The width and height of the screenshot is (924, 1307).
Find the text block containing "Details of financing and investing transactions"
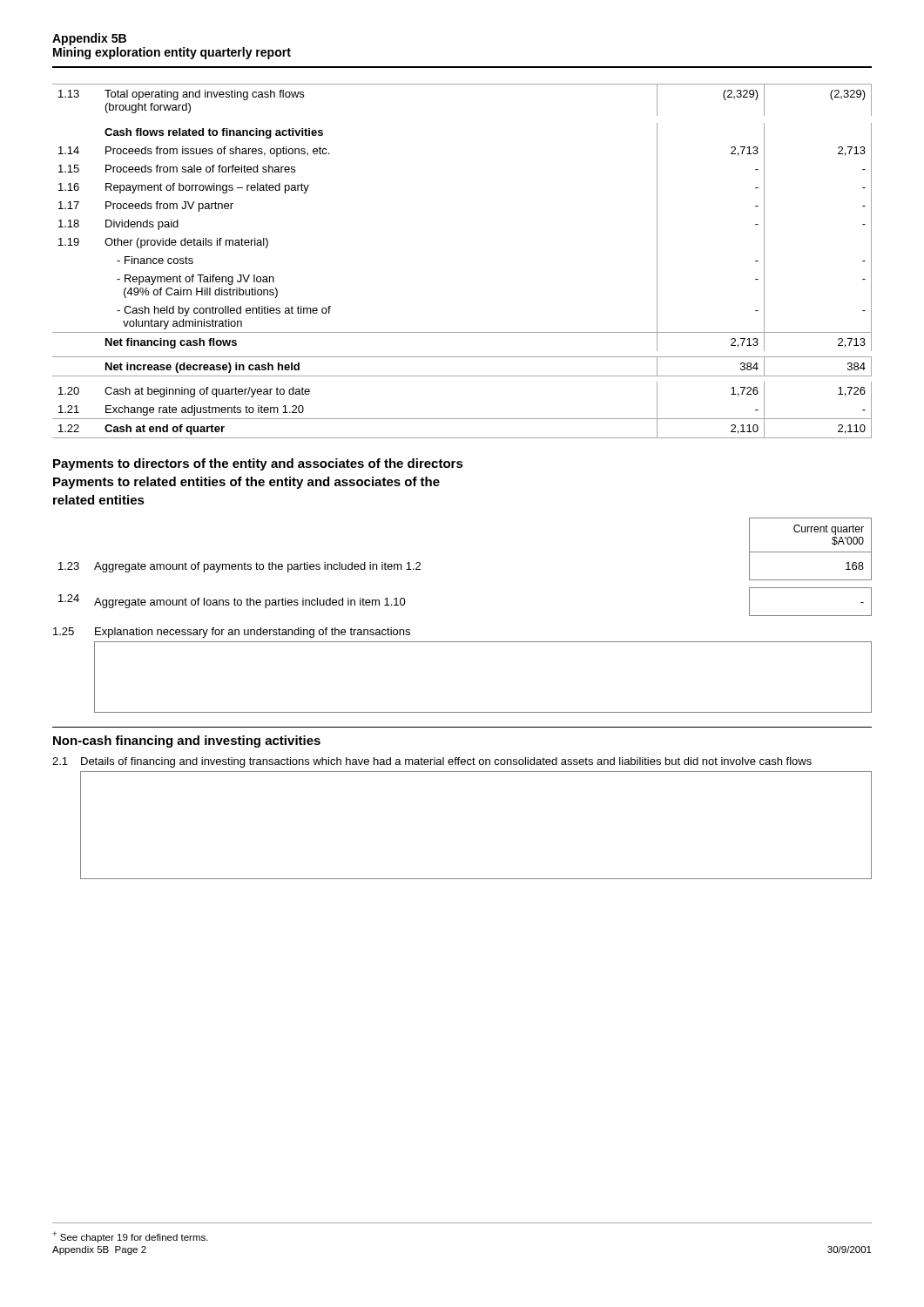[x=446, y=761]
